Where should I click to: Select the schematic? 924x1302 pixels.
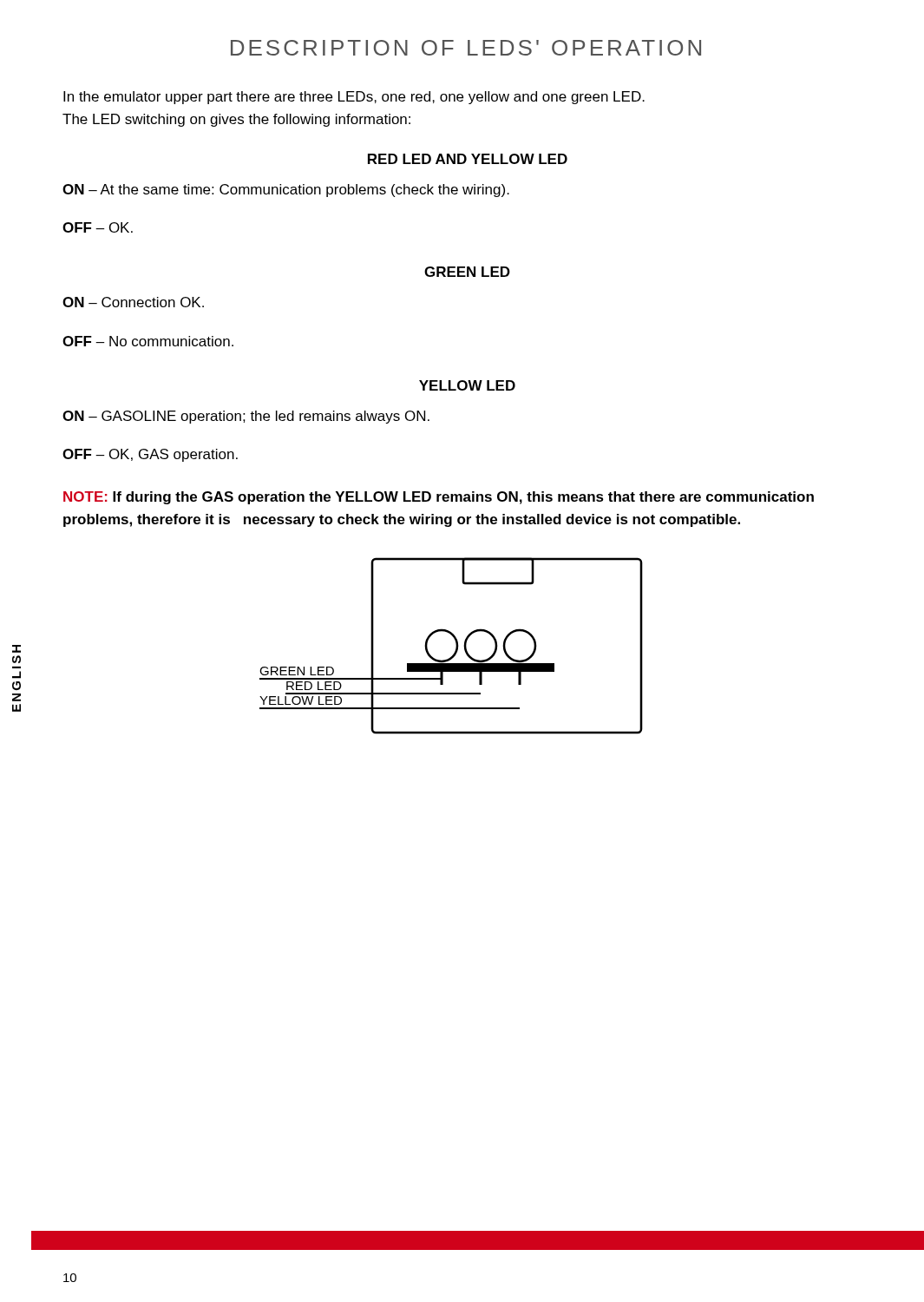pyautogui.click(x=467, y=664)
